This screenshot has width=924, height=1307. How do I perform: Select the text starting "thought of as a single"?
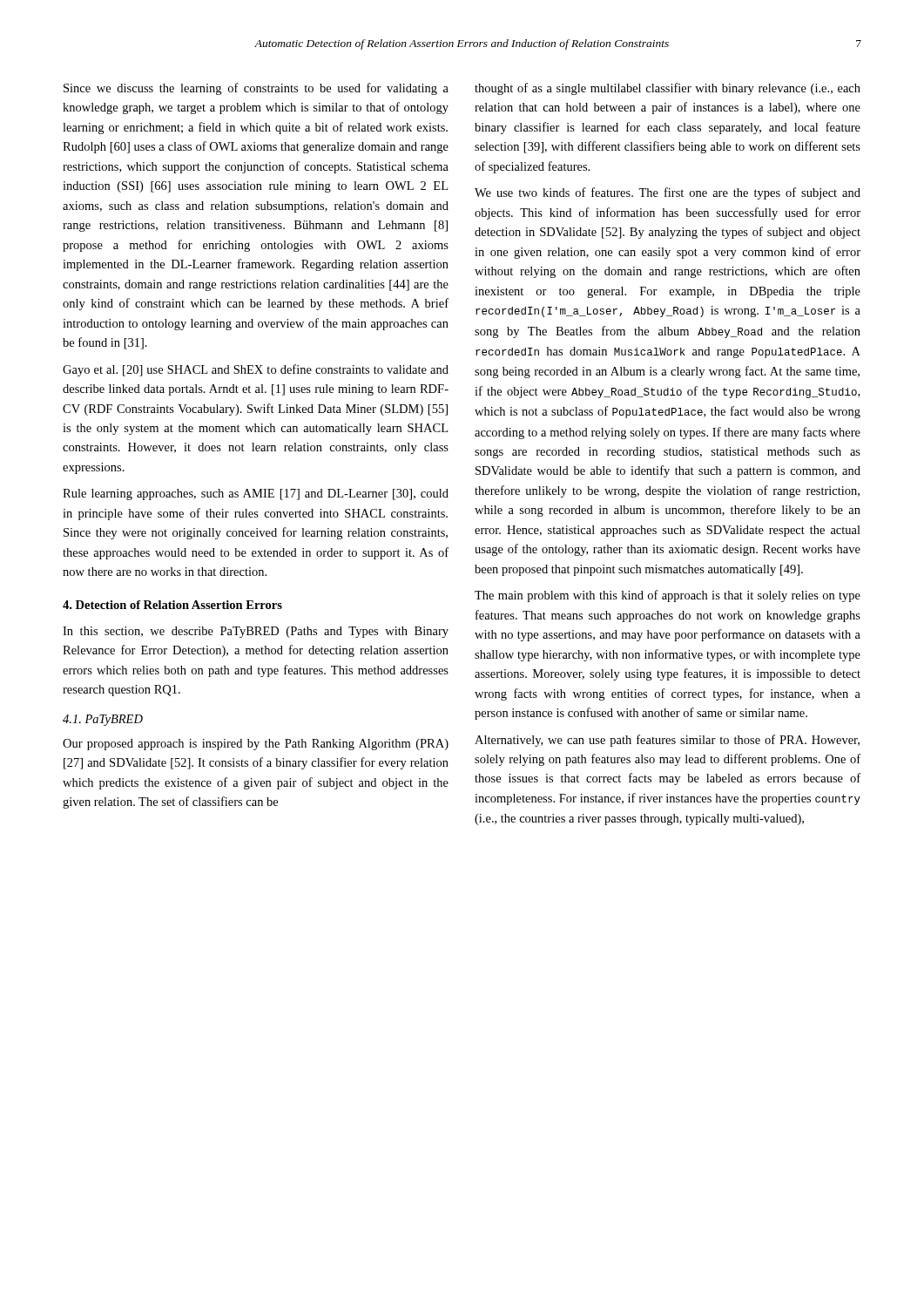click(x=668, y=127)
